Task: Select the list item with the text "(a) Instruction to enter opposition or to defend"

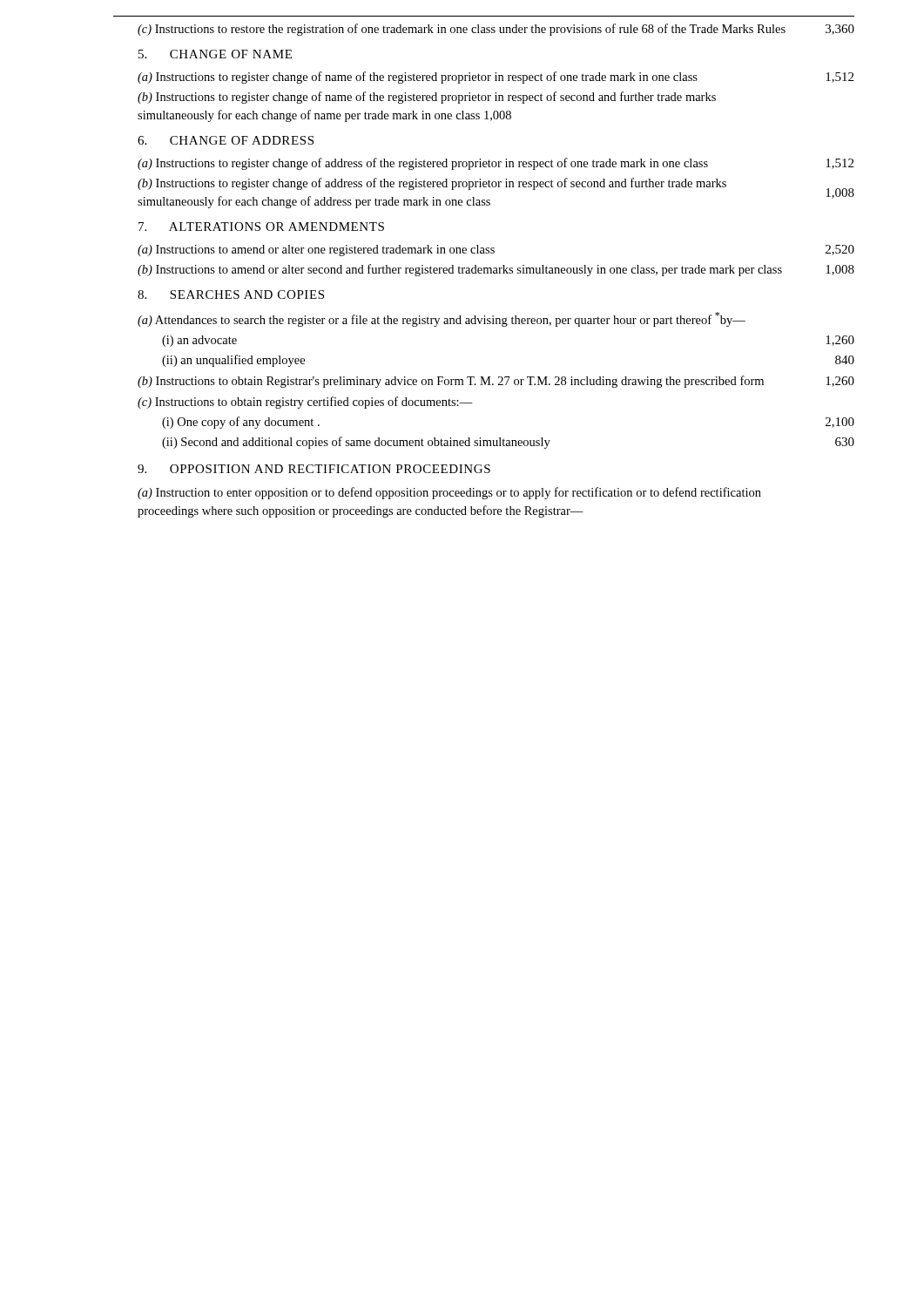Action: [x=470, y=502]
